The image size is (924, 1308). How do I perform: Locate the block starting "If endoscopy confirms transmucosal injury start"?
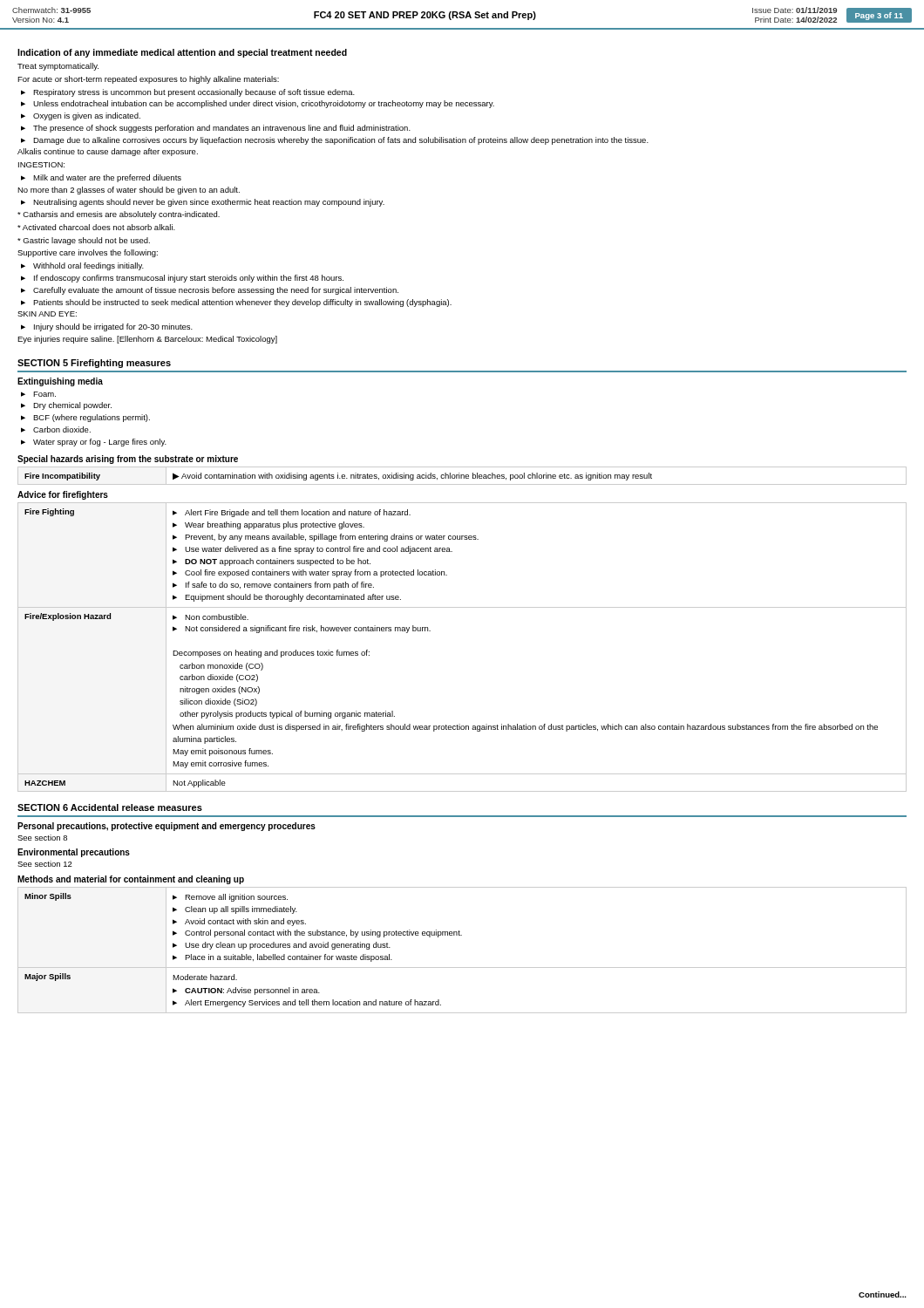click(189, 278)
